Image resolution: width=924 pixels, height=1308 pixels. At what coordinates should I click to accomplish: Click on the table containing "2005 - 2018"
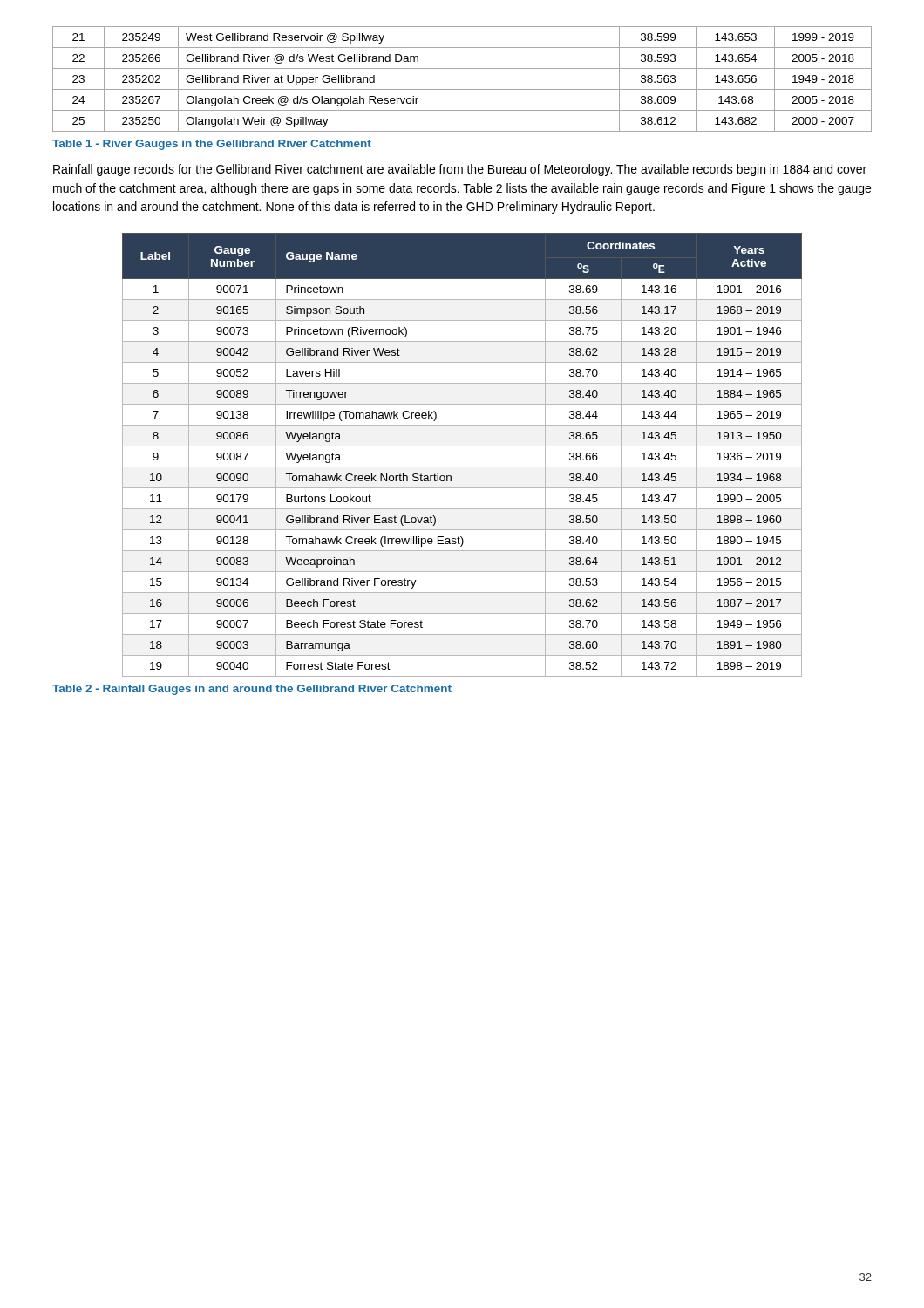[462, 79]
